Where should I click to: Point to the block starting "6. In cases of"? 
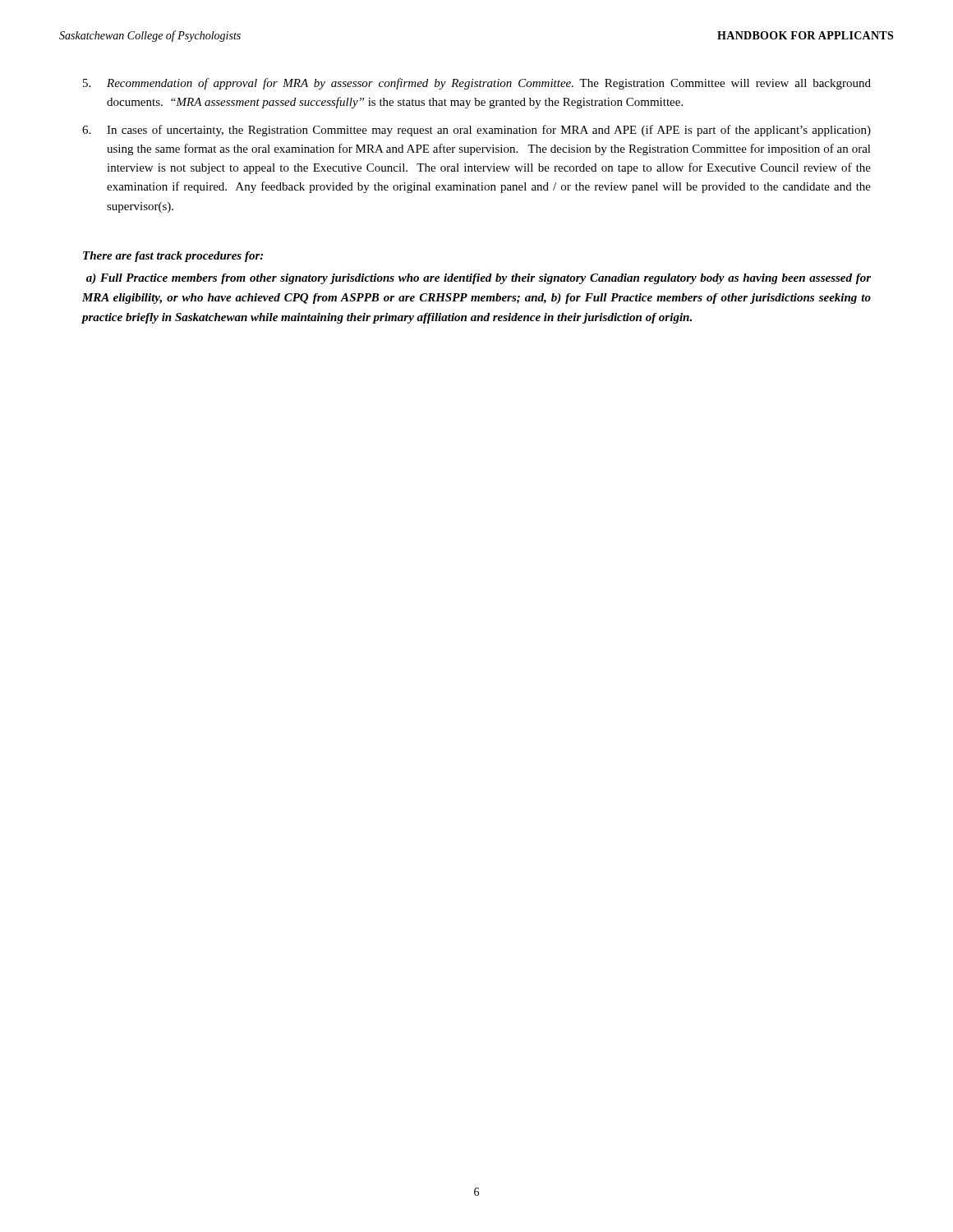476,168
